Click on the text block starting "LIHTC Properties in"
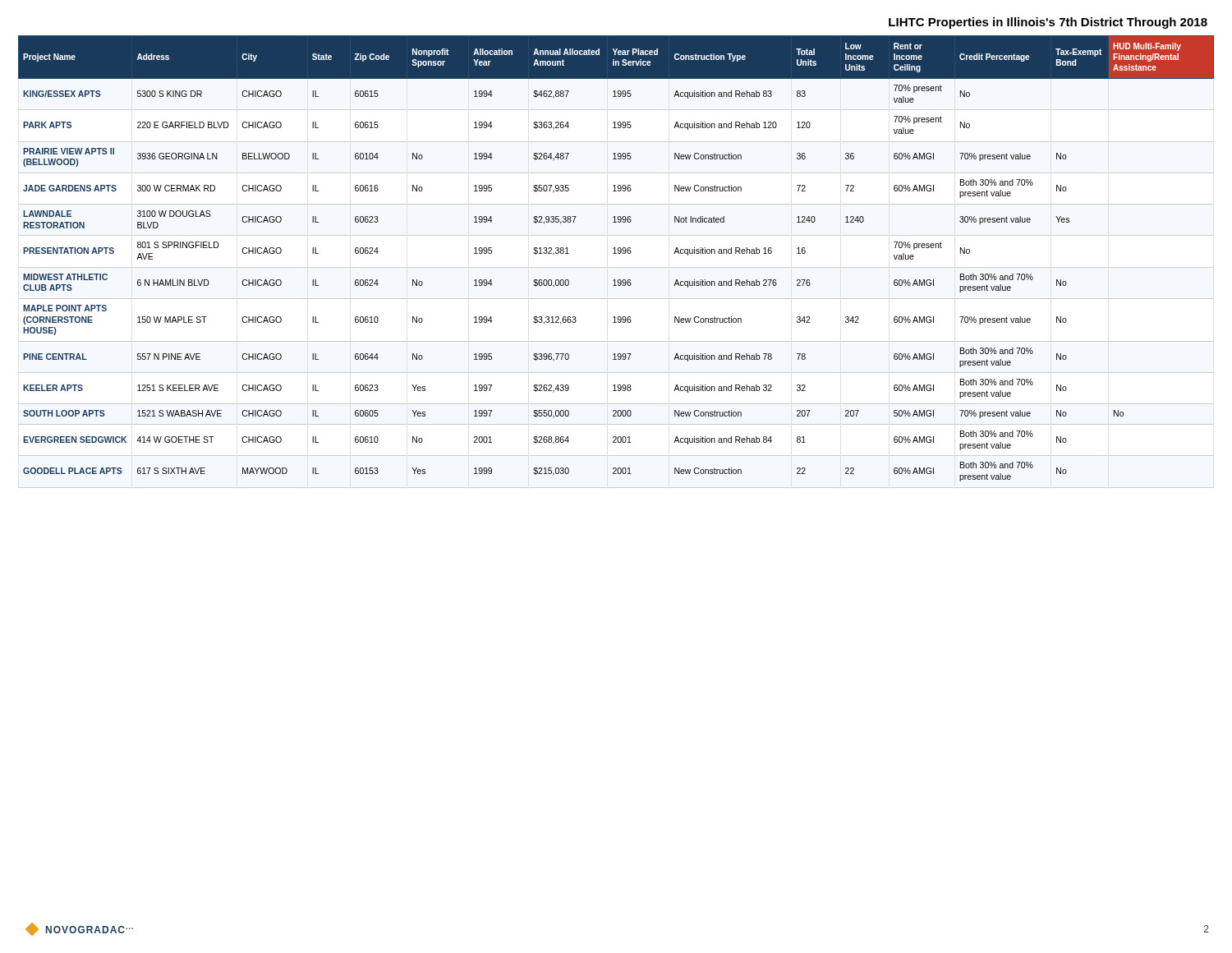This screenshot has width=1232, height=953. click(x=1048, y=22)
